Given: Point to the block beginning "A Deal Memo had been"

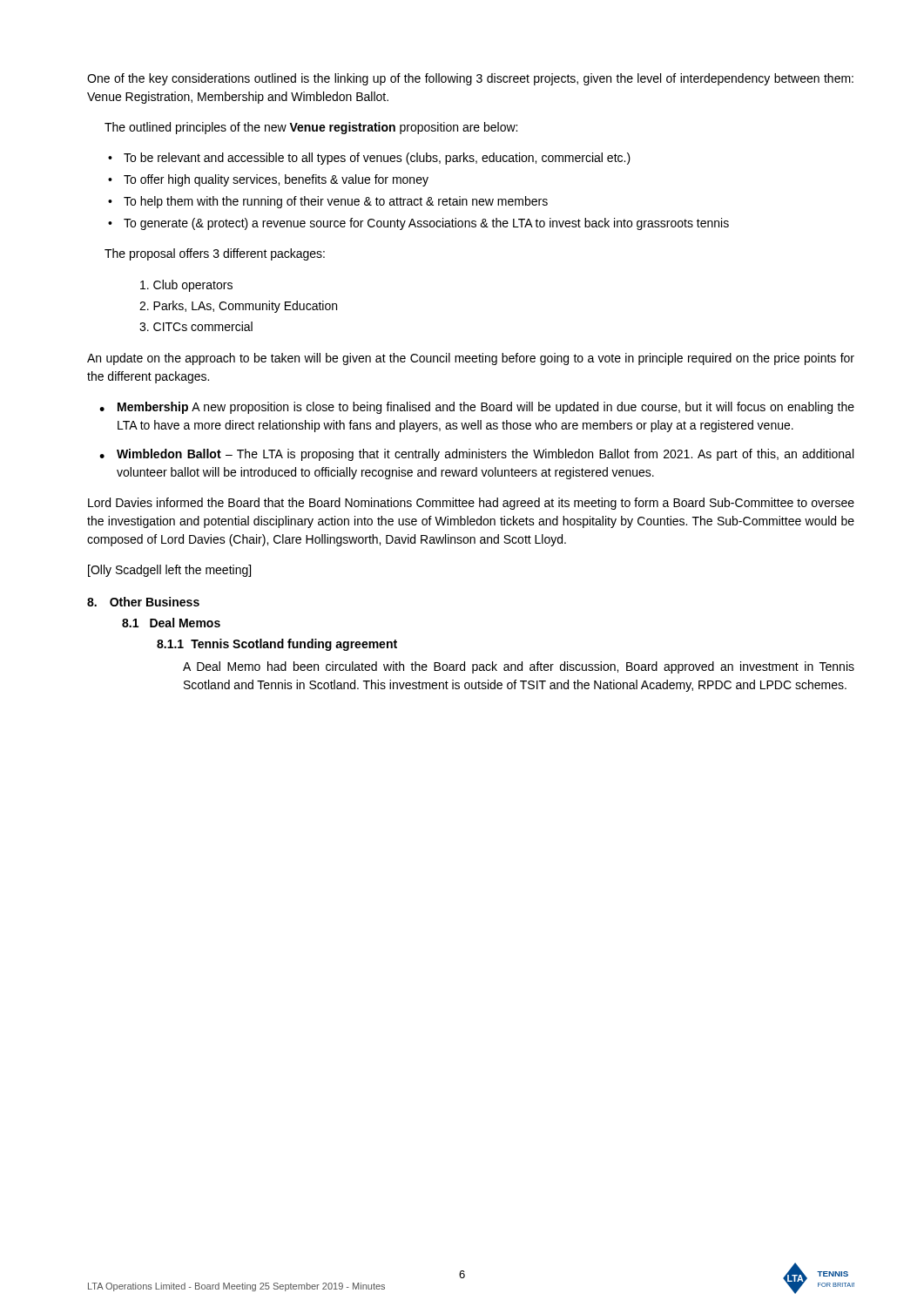Looking at the screenshot, I should (519, 676).
